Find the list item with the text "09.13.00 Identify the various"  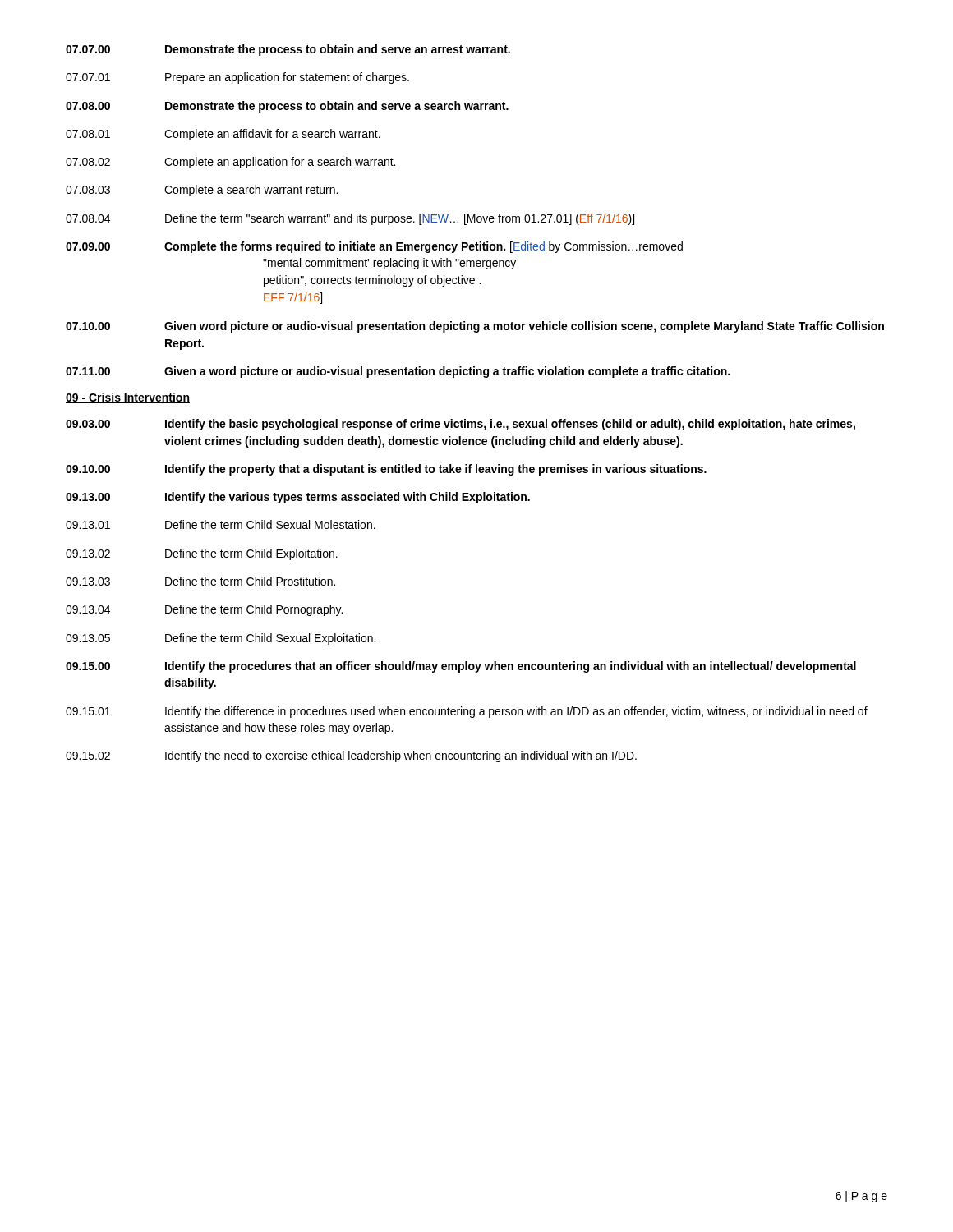(476, 497)
